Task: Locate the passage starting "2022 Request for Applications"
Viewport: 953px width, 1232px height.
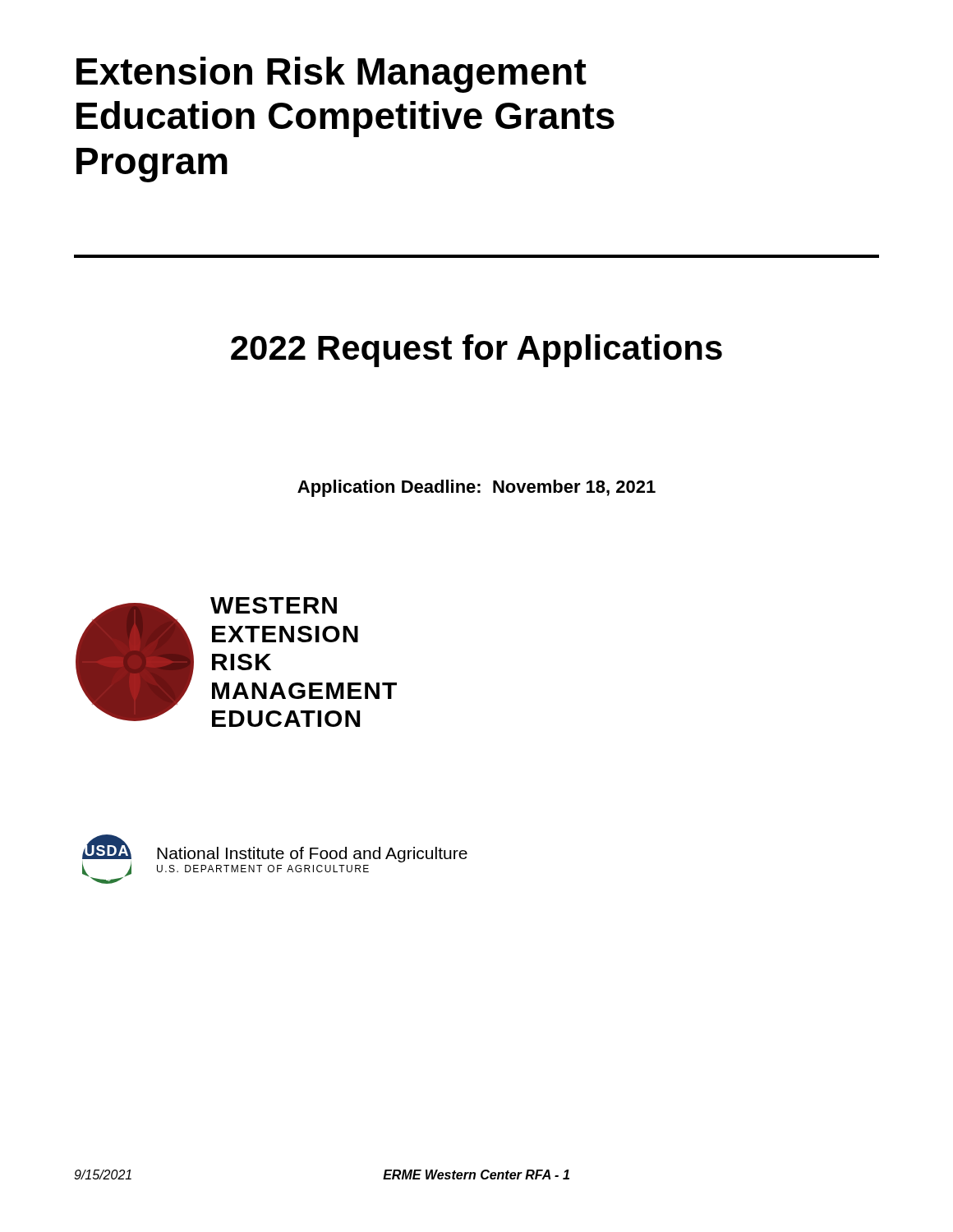Action: [x=476, y=348]
